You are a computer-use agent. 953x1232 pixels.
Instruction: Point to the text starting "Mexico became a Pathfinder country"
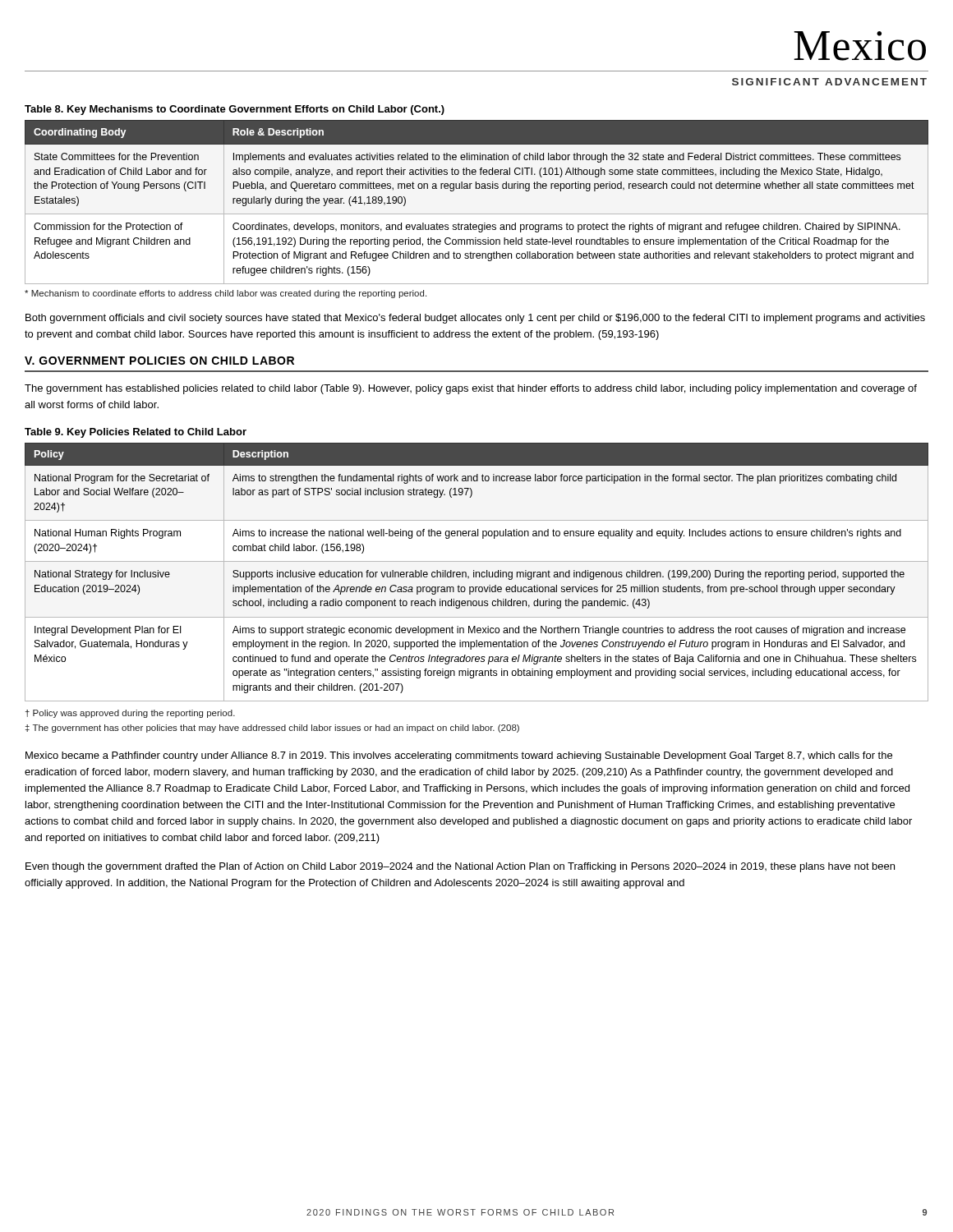[468, 796]
